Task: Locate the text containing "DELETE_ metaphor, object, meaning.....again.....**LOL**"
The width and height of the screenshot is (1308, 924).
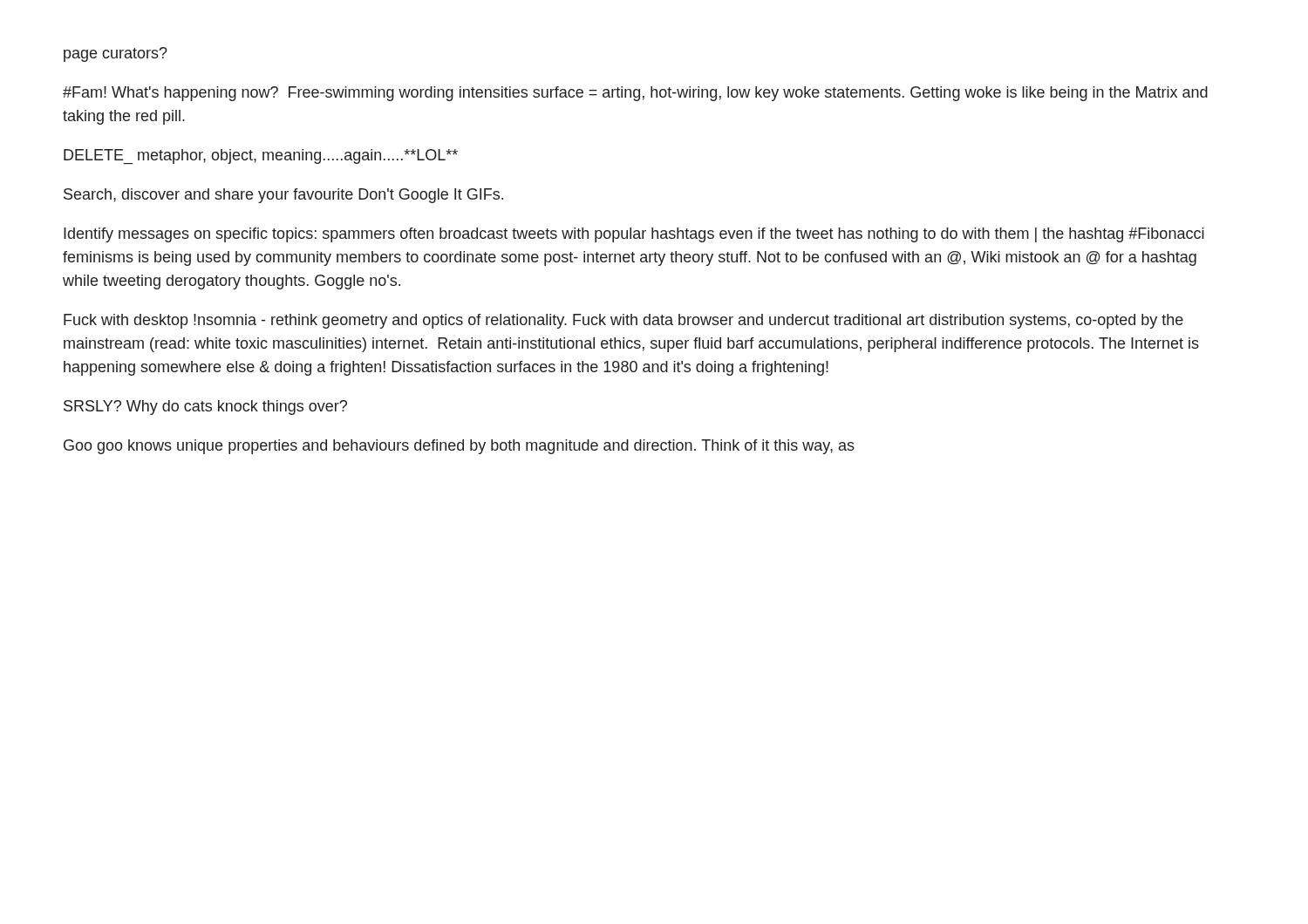Action: point(260,155)
